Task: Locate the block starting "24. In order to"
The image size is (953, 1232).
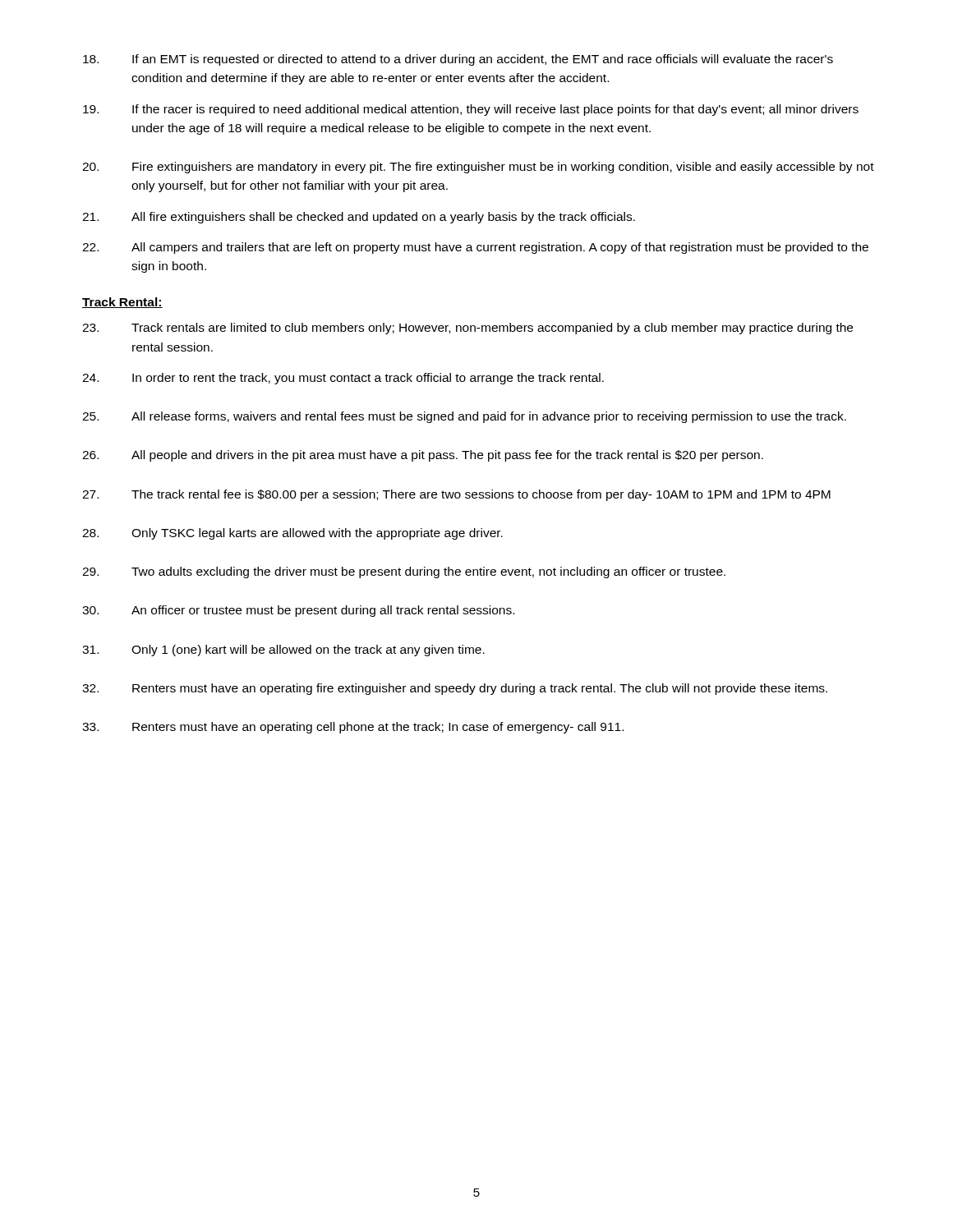Action: pyautogui.click(x=481, y=377)
